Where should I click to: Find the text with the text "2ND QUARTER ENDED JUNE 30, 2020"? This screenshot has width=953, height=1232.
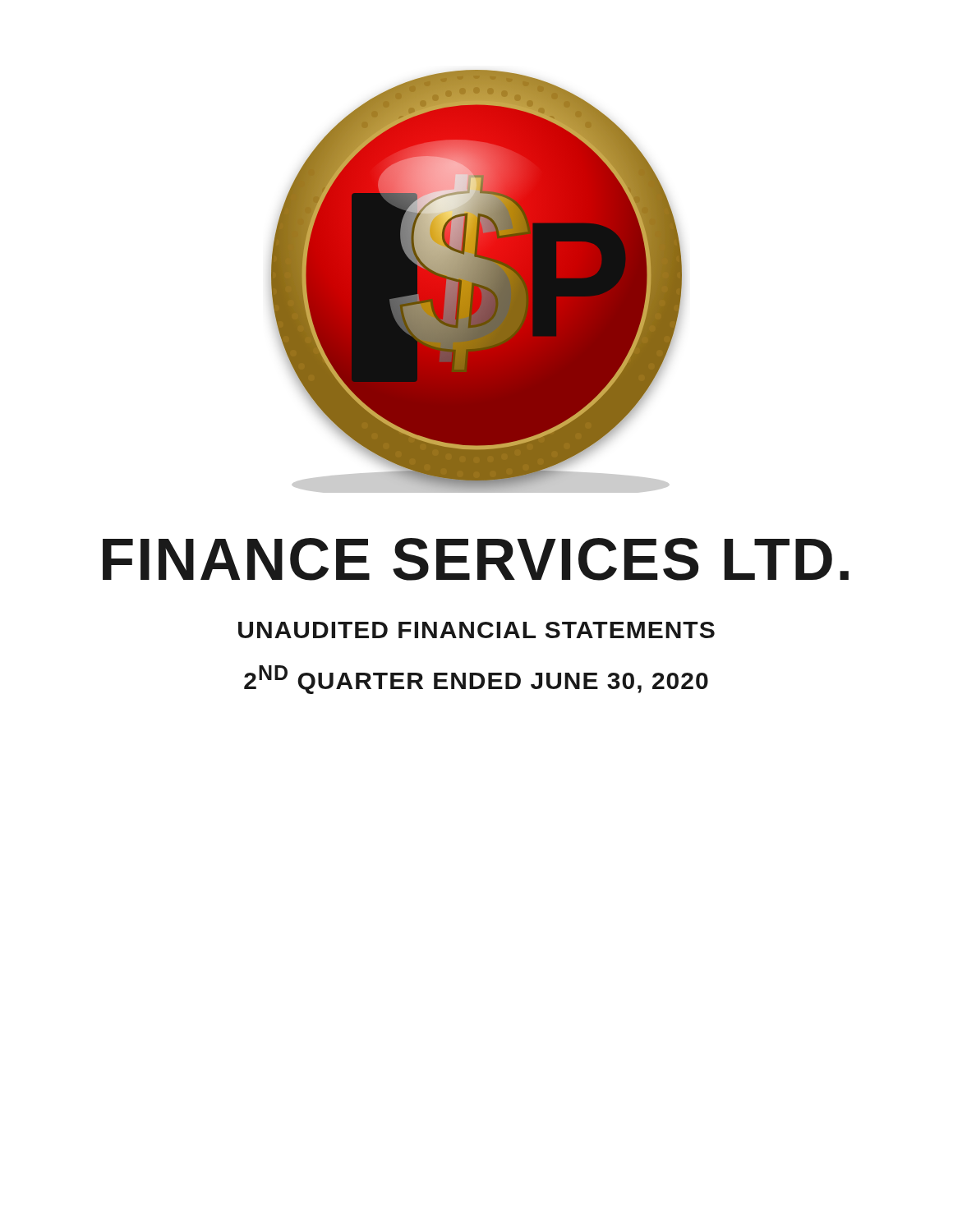pos(476,678)
